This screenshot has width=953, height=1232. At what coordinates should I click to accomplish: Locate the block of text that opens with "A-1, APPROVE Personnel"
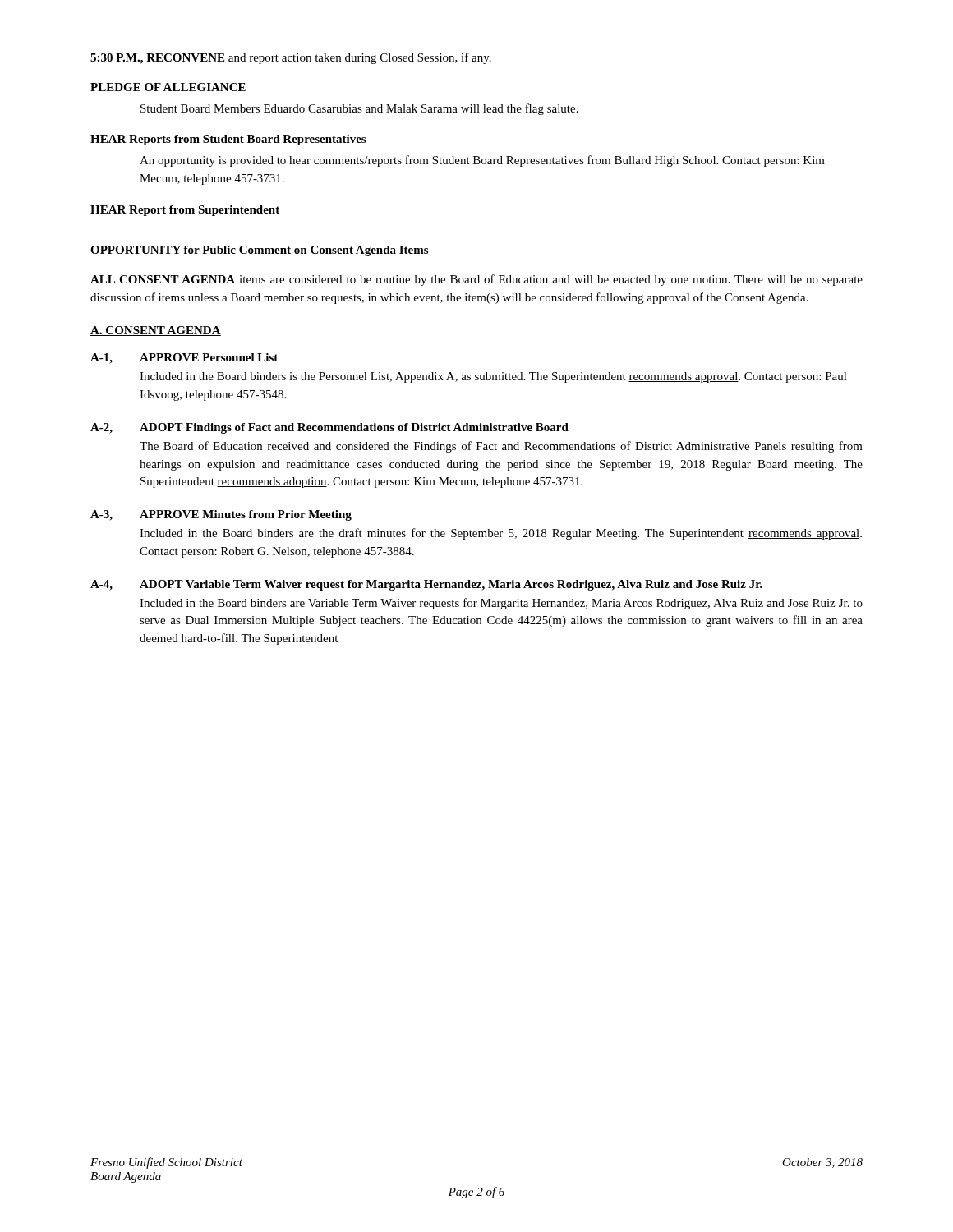coord(476,380)
